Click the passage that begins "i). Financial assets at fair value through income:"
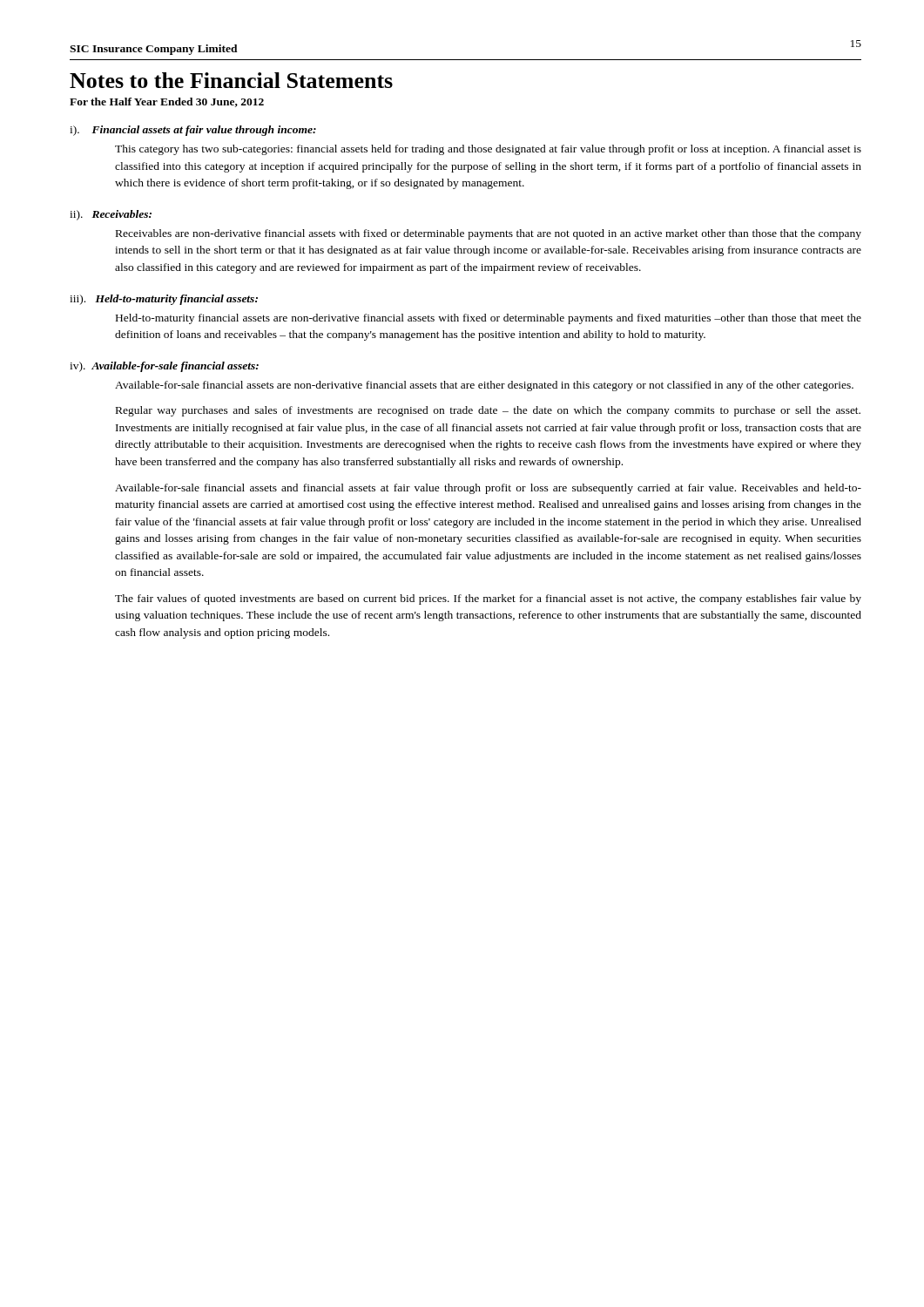 pos(465,157)
